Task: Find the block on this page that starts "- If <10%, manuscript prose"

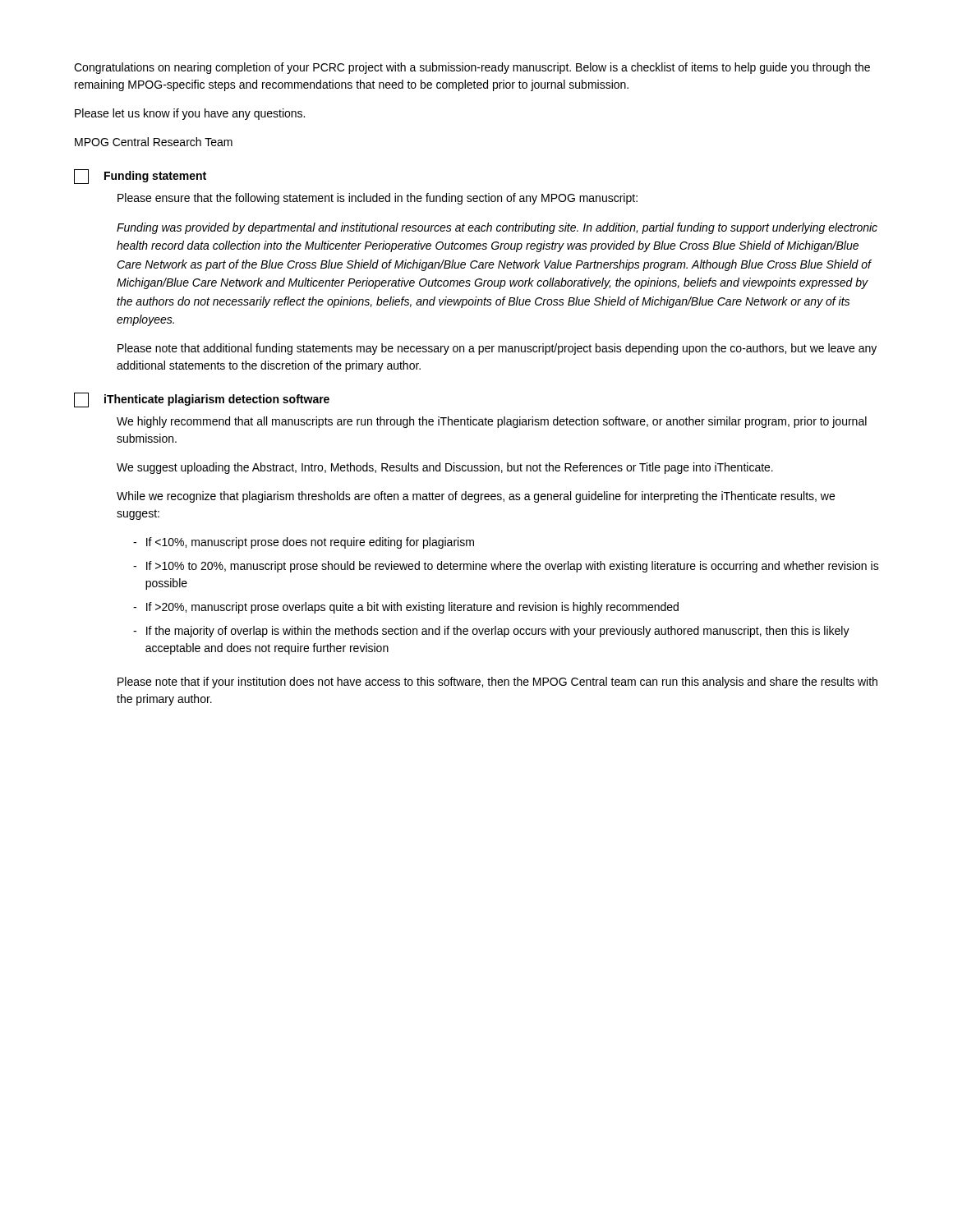Action: 304,543
